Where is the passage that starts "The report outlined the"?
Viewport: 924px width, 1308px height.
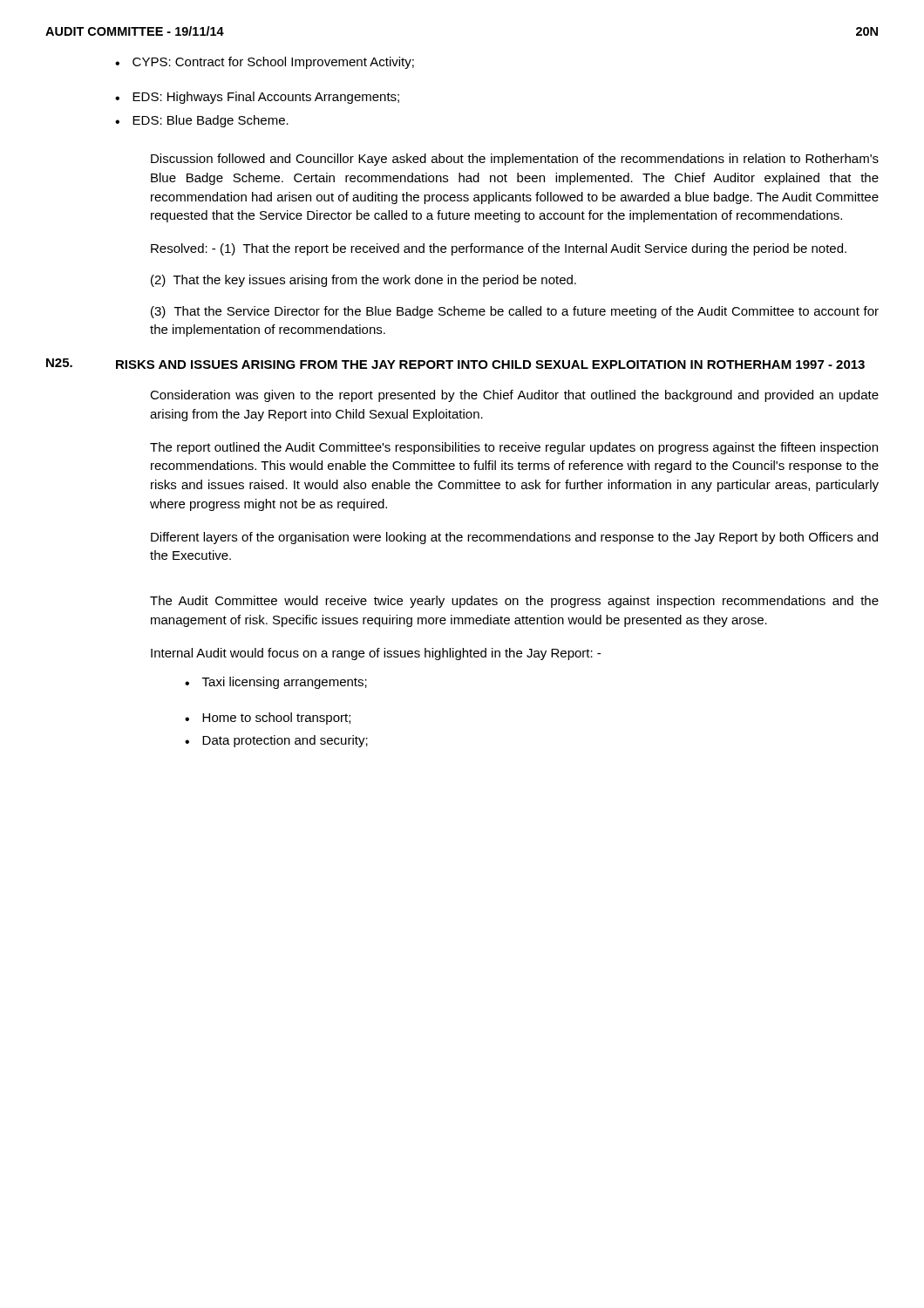point(514,475)
